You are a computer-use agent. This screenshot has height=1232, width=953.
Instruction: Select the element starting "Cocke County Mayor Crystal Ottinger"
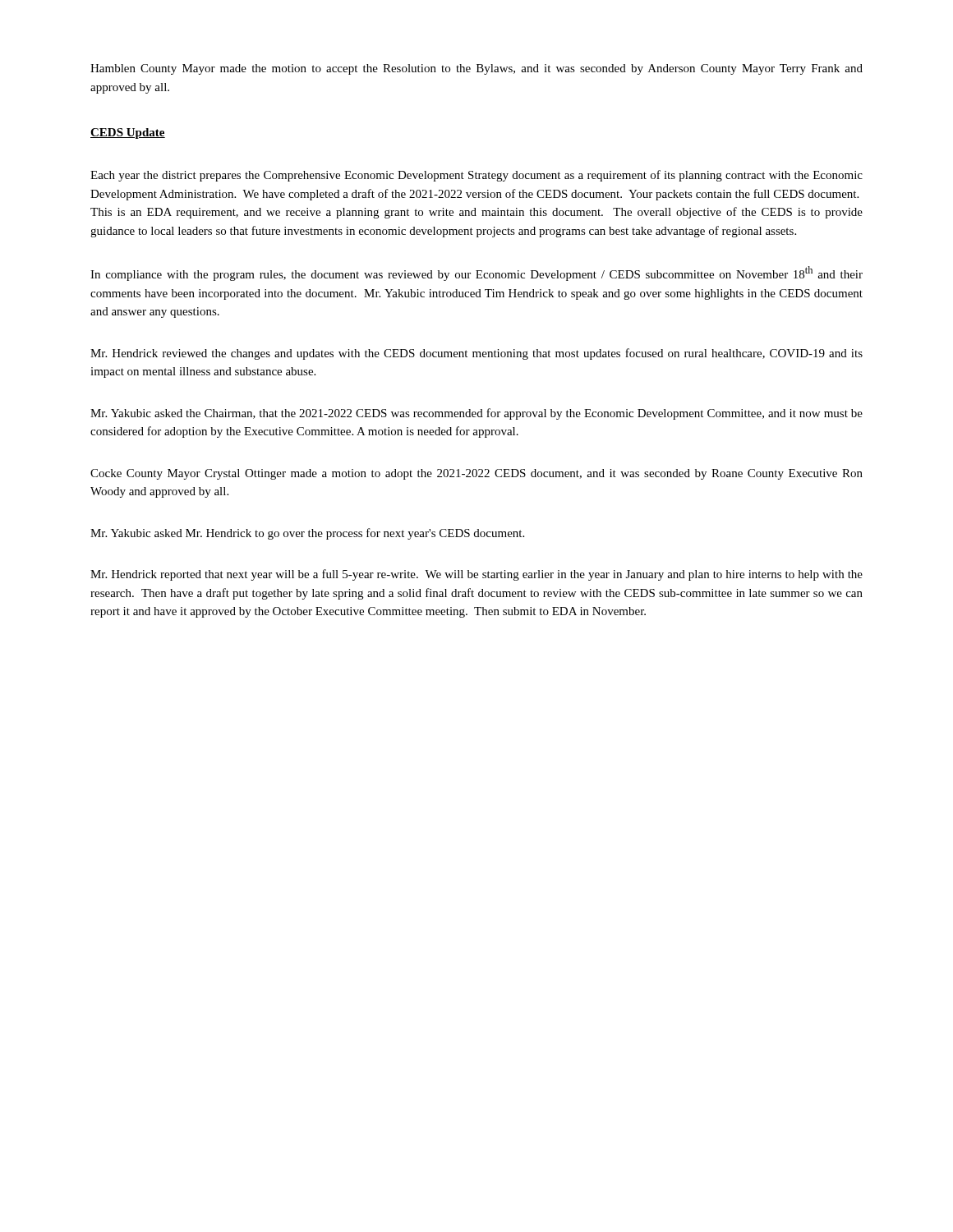(x=476, y=482)
